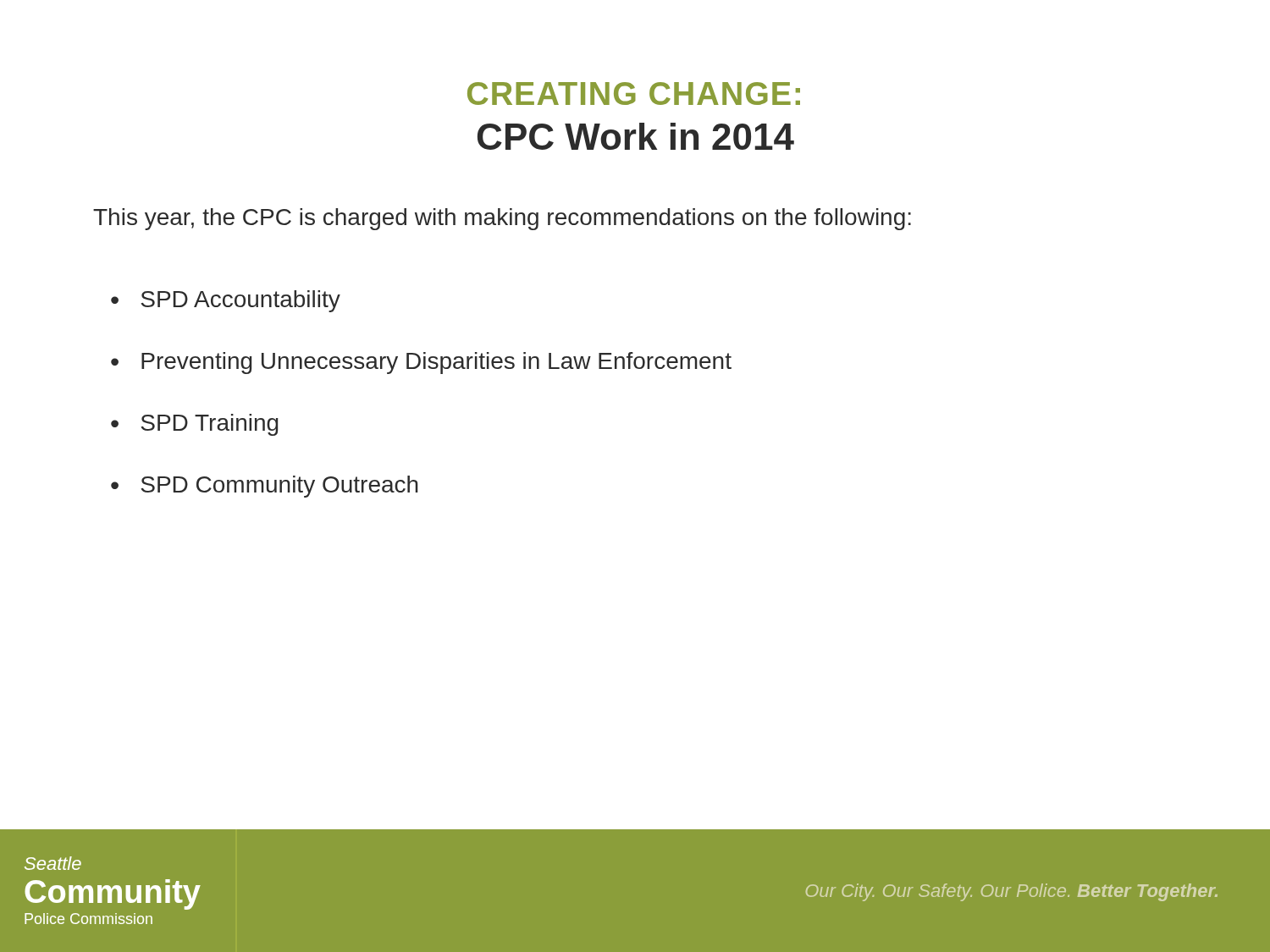The height and width of the screenshot is (952, 1270).
Task: Find the region starting "Preventing Unnecessary Disparities in Law Enforcement"
Action: coord(436,361)
